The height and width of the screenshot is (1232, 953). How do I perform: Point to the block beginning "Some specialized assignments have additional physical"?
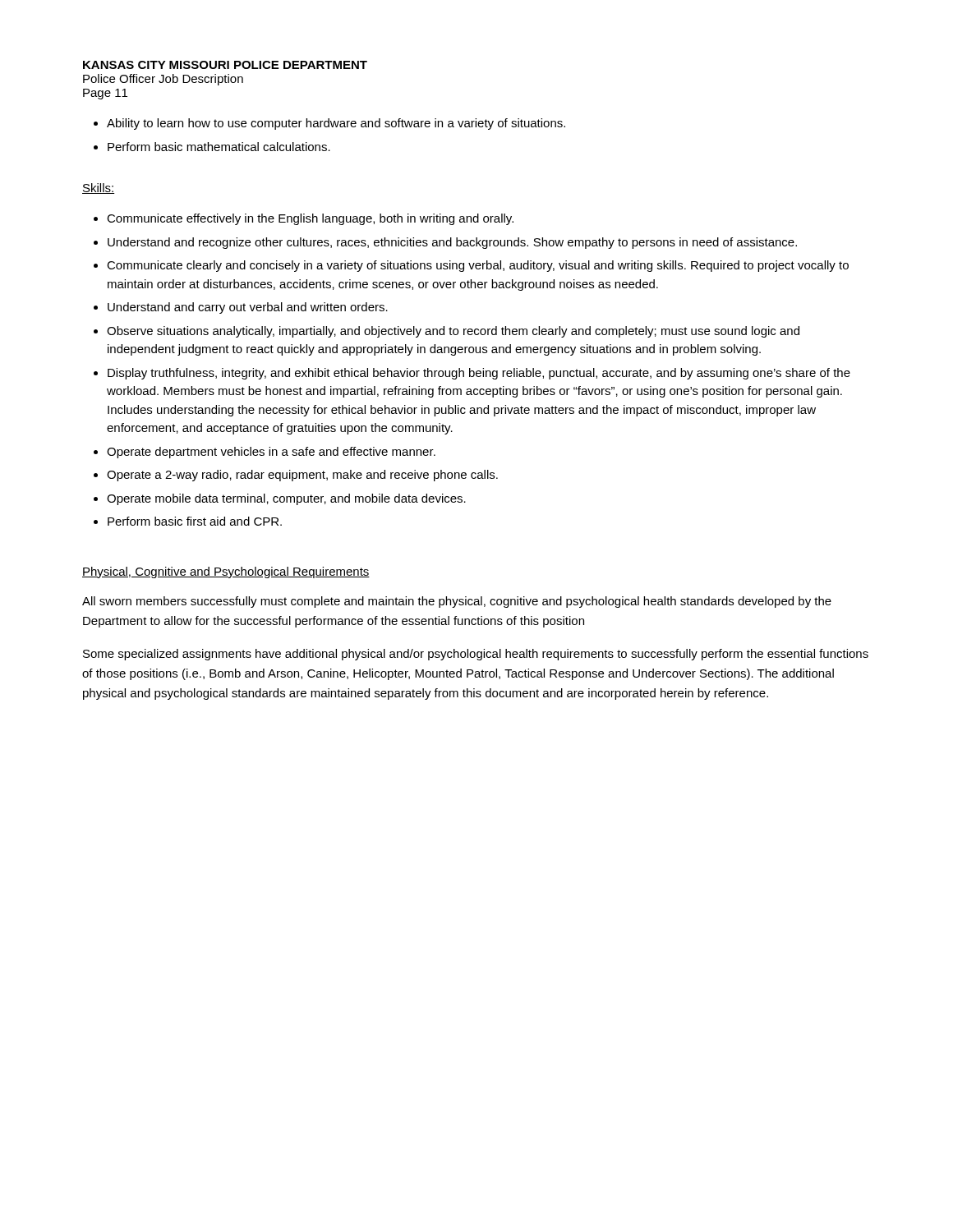(x=475, y=673)
